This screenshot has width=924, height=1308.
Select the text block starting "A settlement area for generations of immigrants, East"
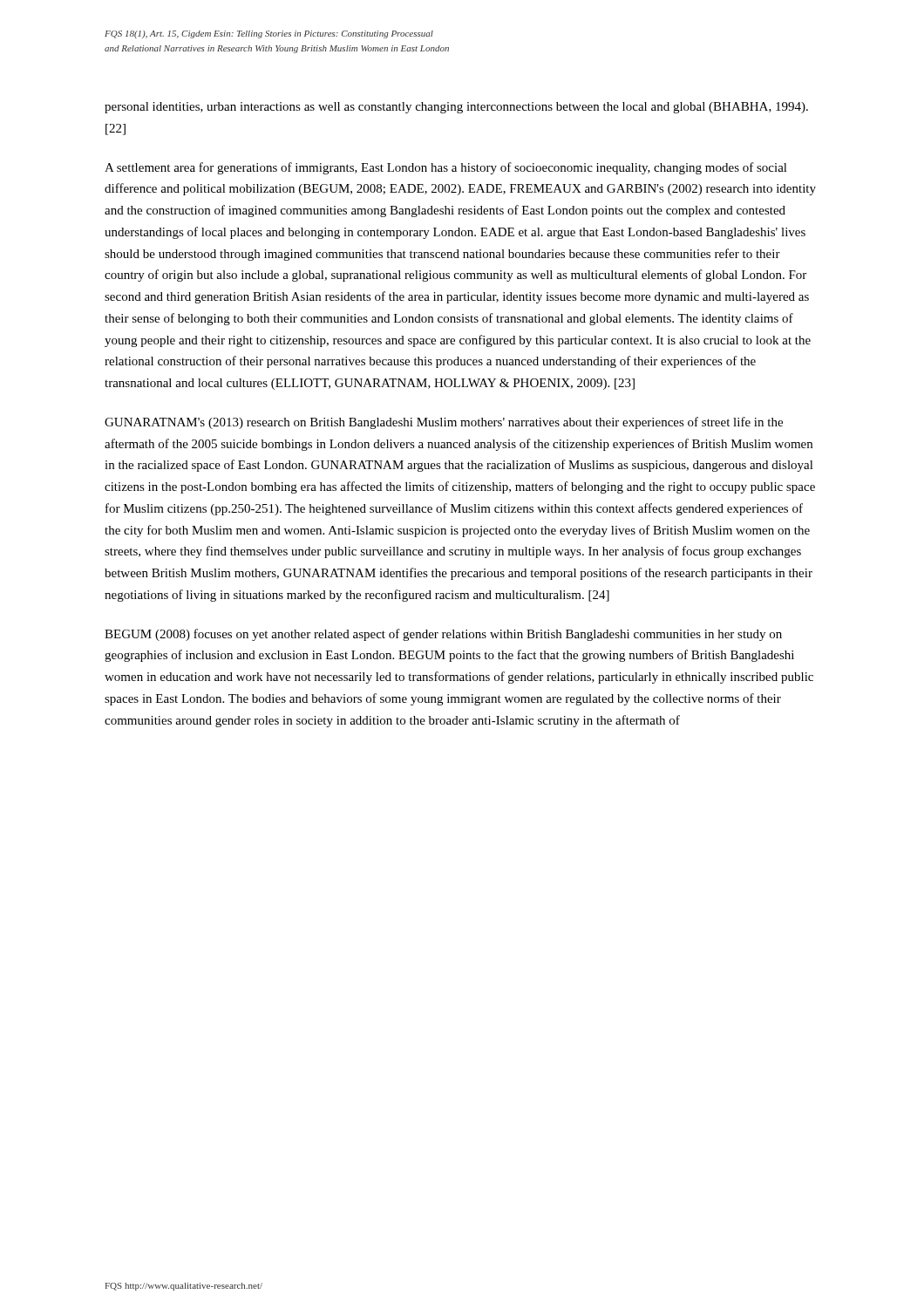(460, 275)
